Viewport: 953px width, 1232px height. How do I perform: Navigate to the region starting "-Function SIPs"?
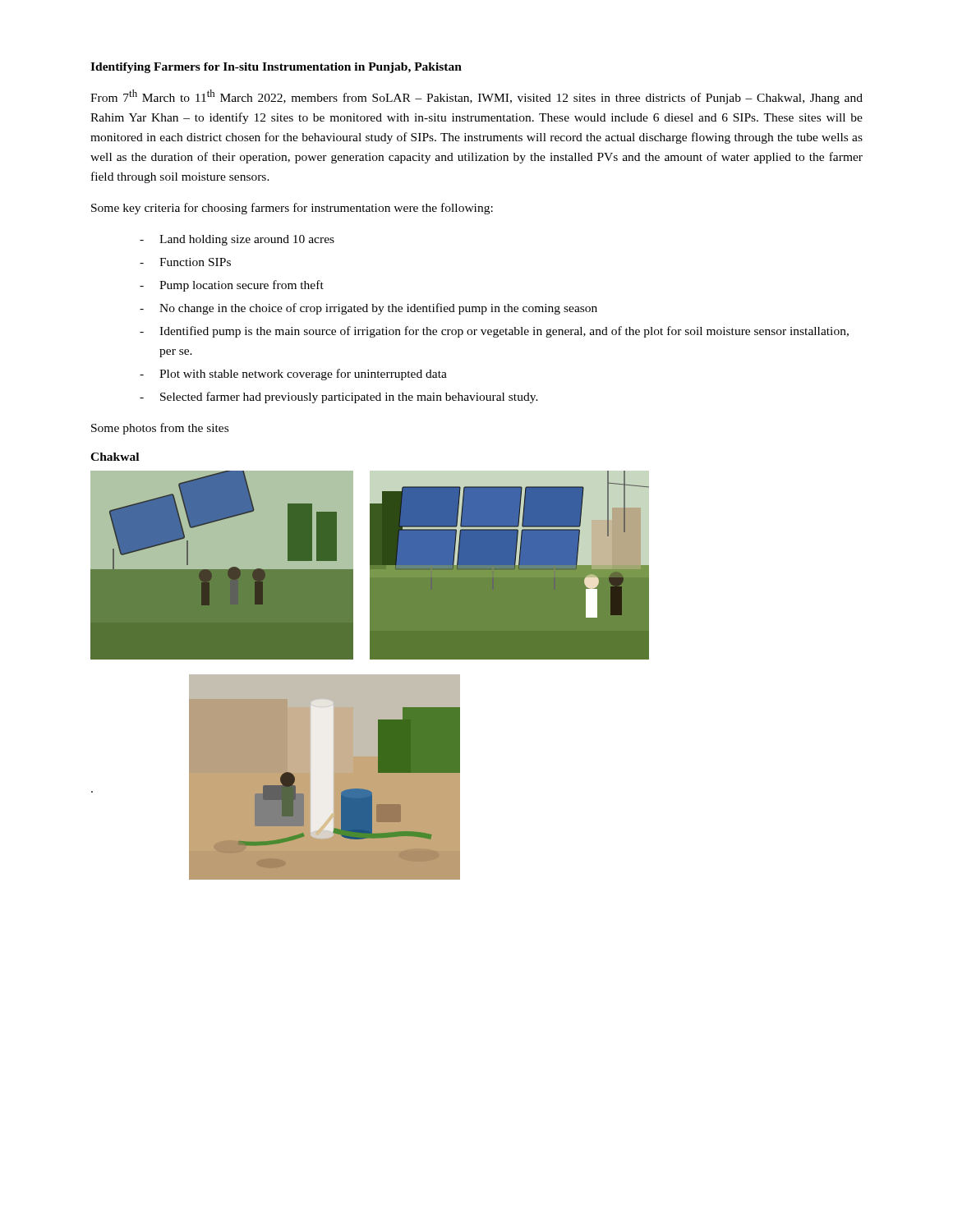tap(185, 262)
